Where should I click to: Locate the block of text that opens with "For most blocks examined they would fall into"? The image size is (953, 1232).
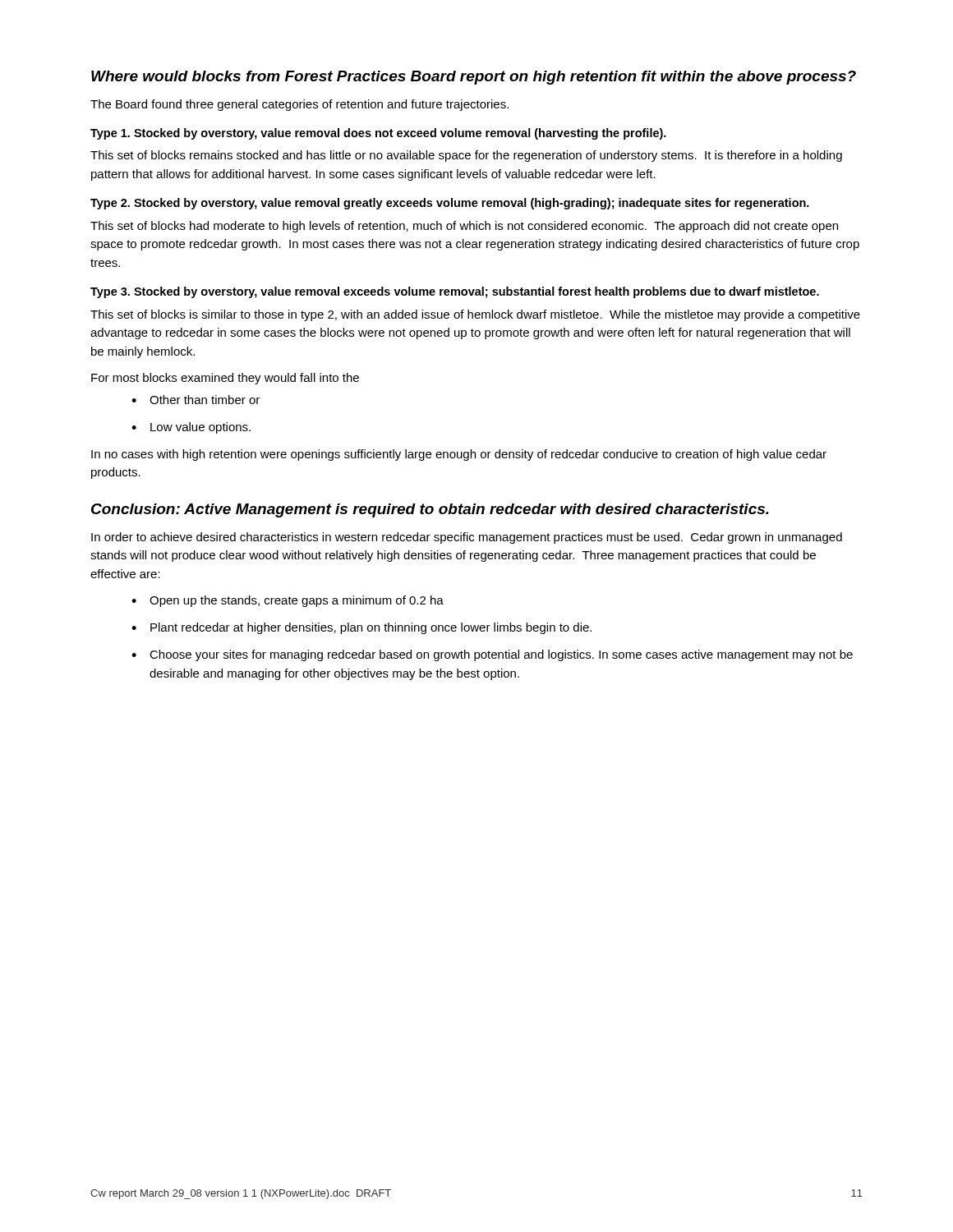(225, 377)
